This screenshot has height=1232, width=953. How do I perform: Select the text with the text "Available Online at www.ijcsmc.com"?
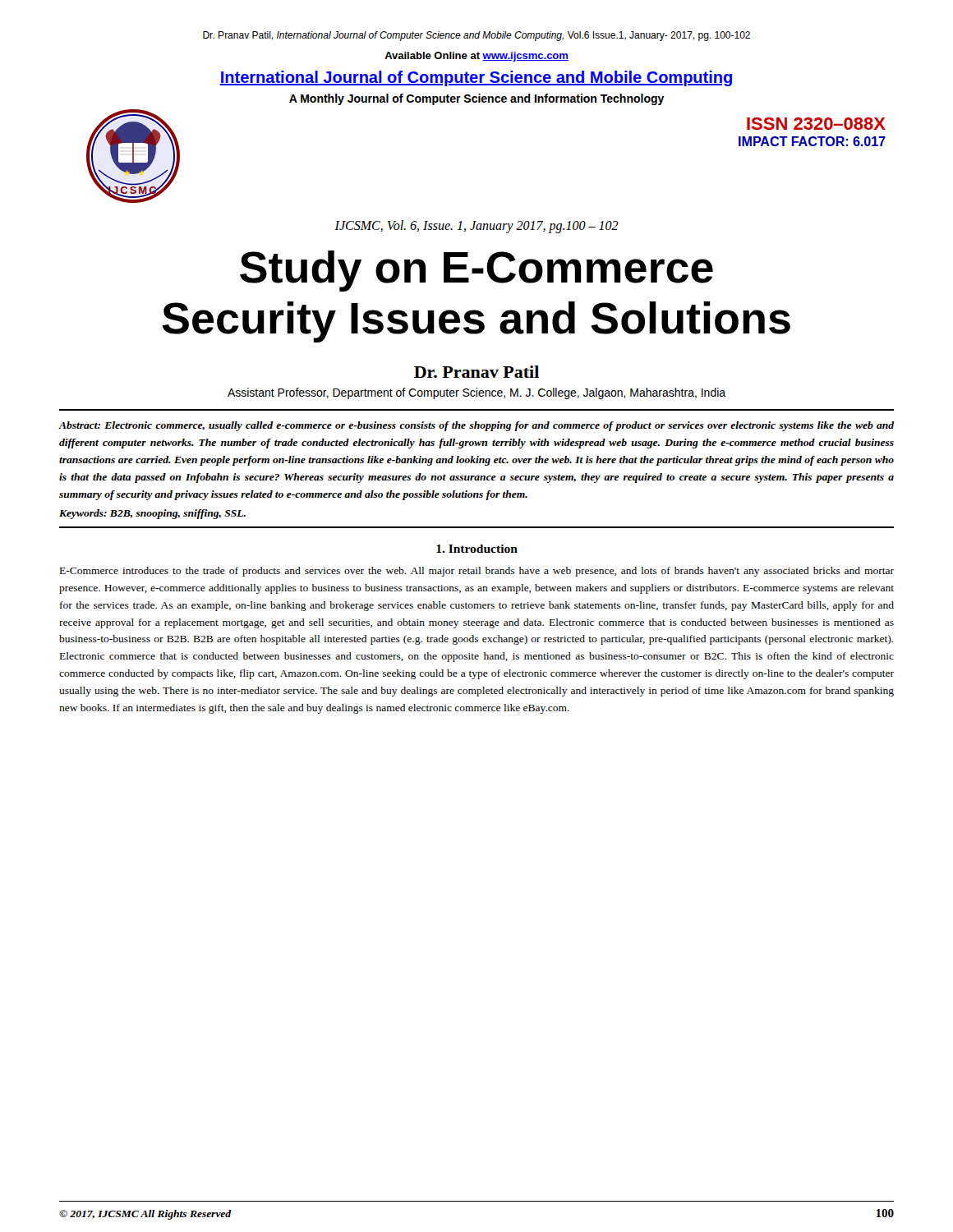click(x=476, y=55)
